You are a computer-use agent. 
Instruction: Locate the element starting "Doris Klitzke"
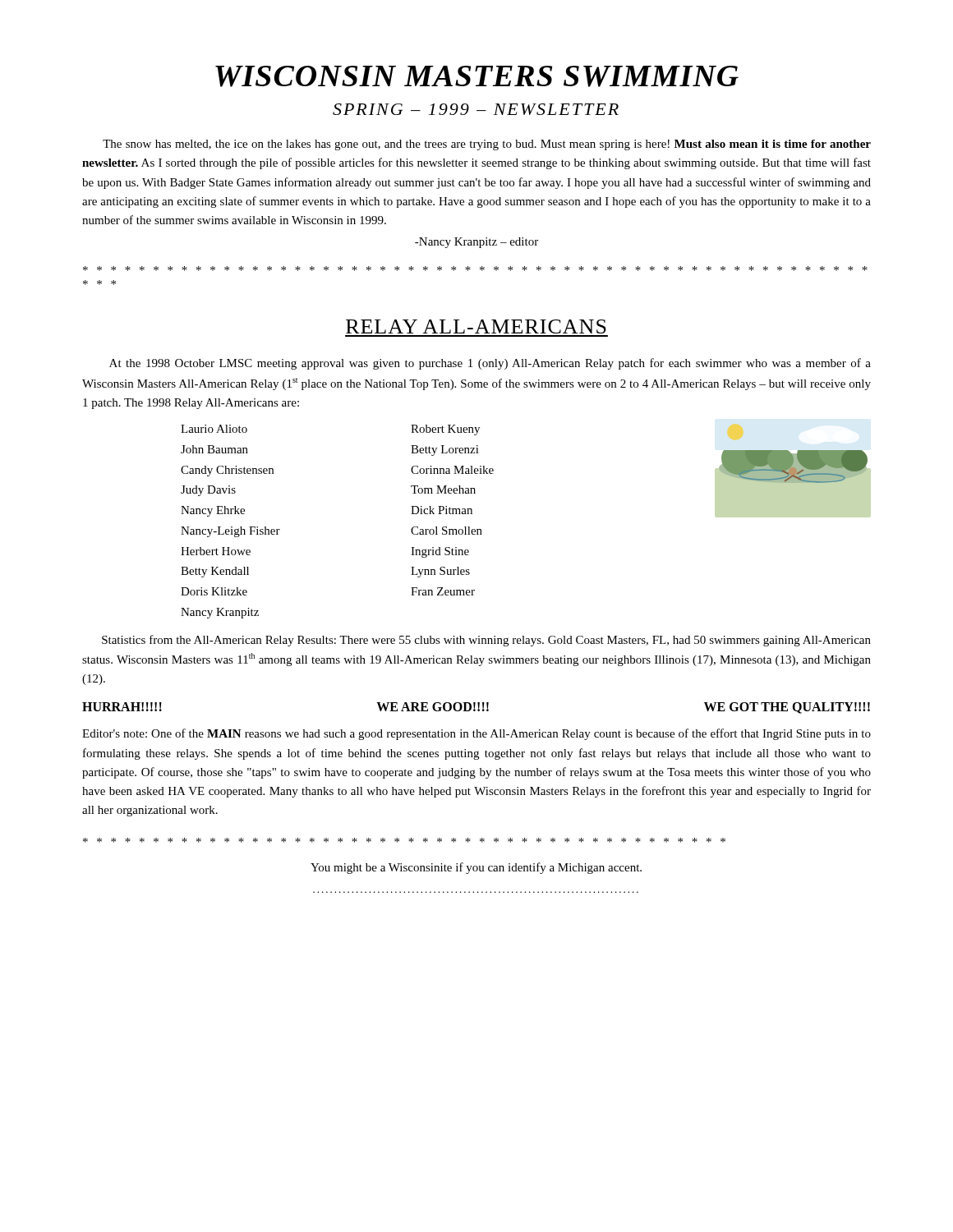coord(214,591)
